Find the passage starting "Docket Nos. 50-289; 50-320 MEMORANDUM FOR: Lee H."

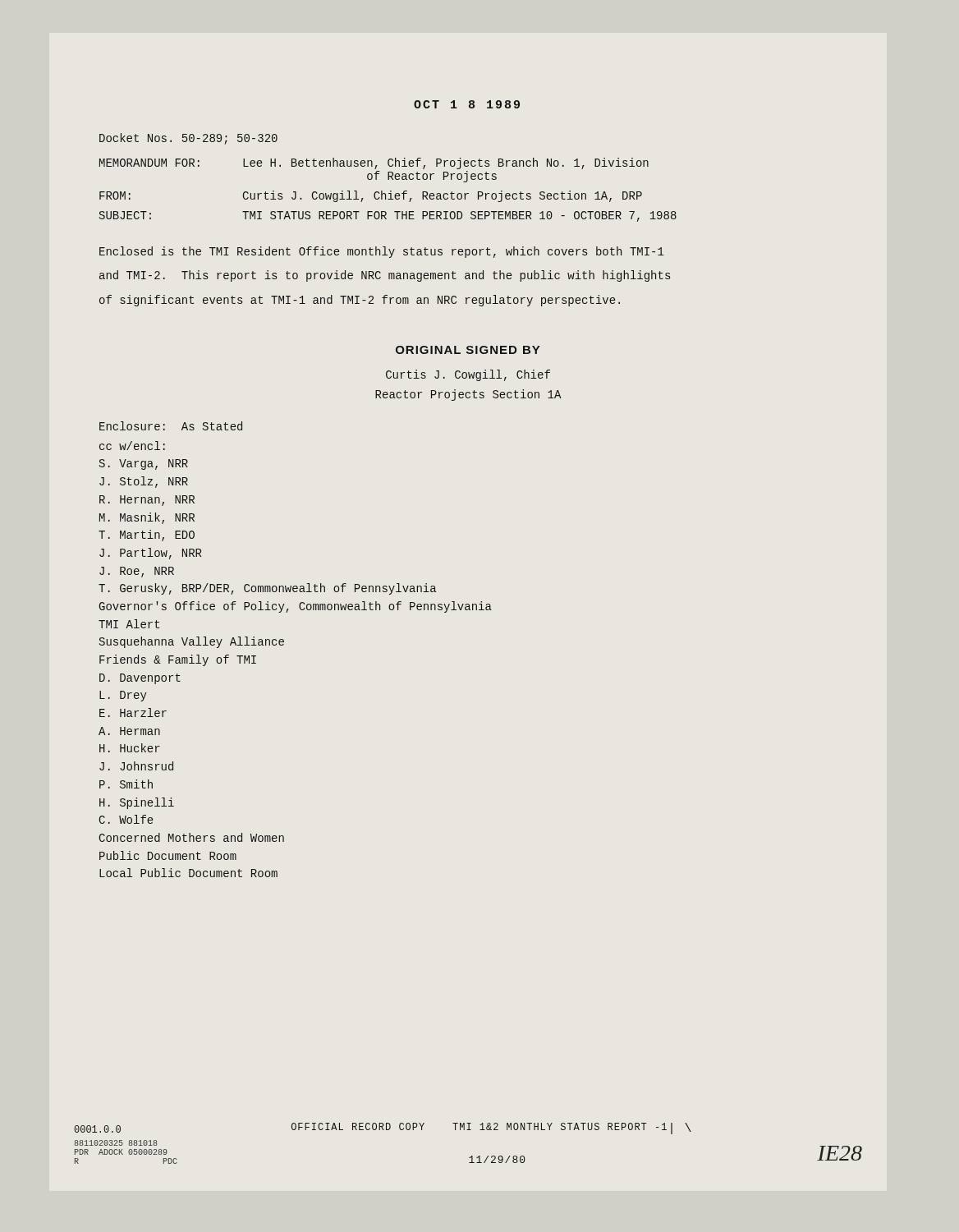click(x=468, y=177)
